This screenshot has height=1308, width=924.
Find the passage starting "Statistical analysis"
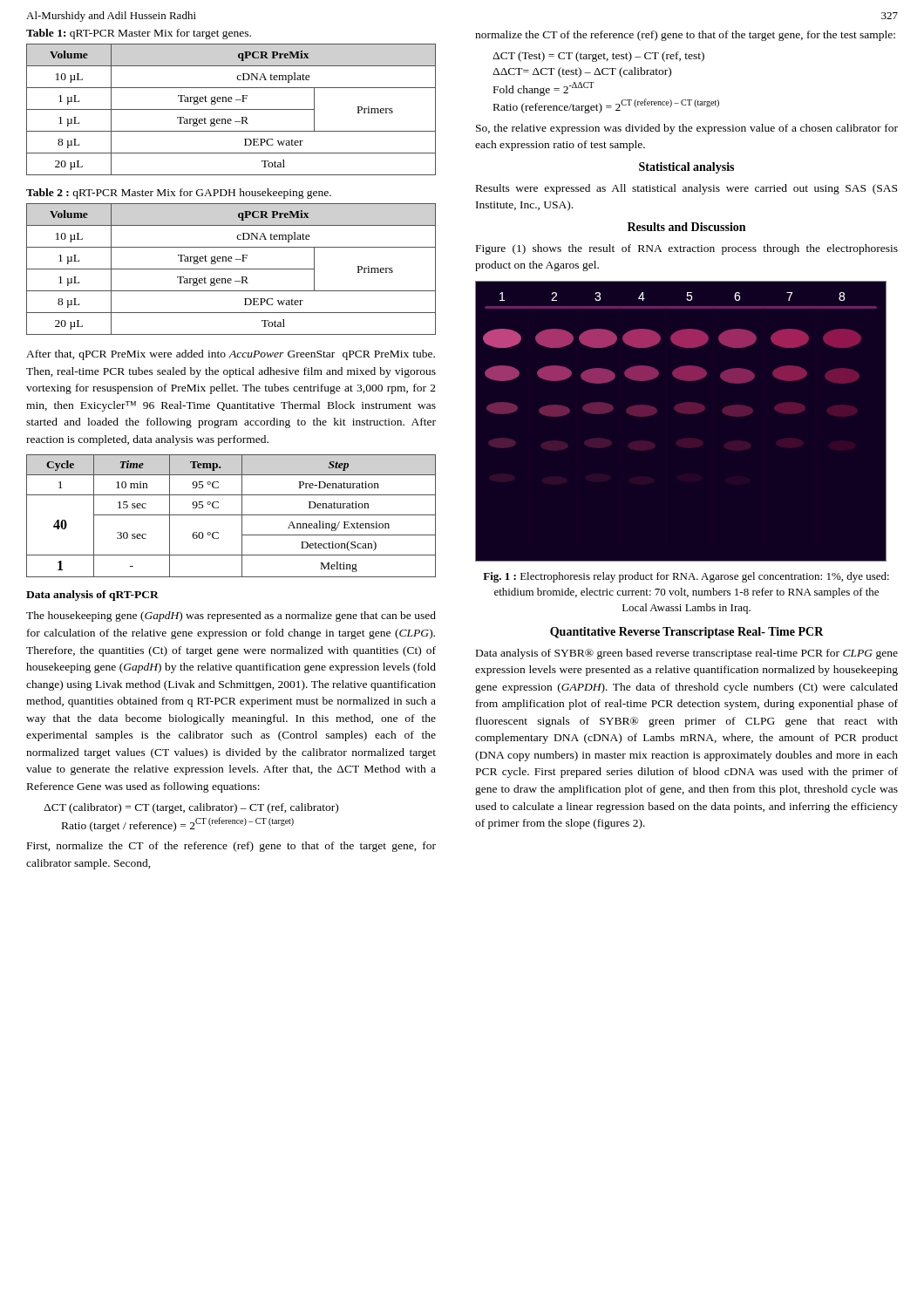(686, 167)
